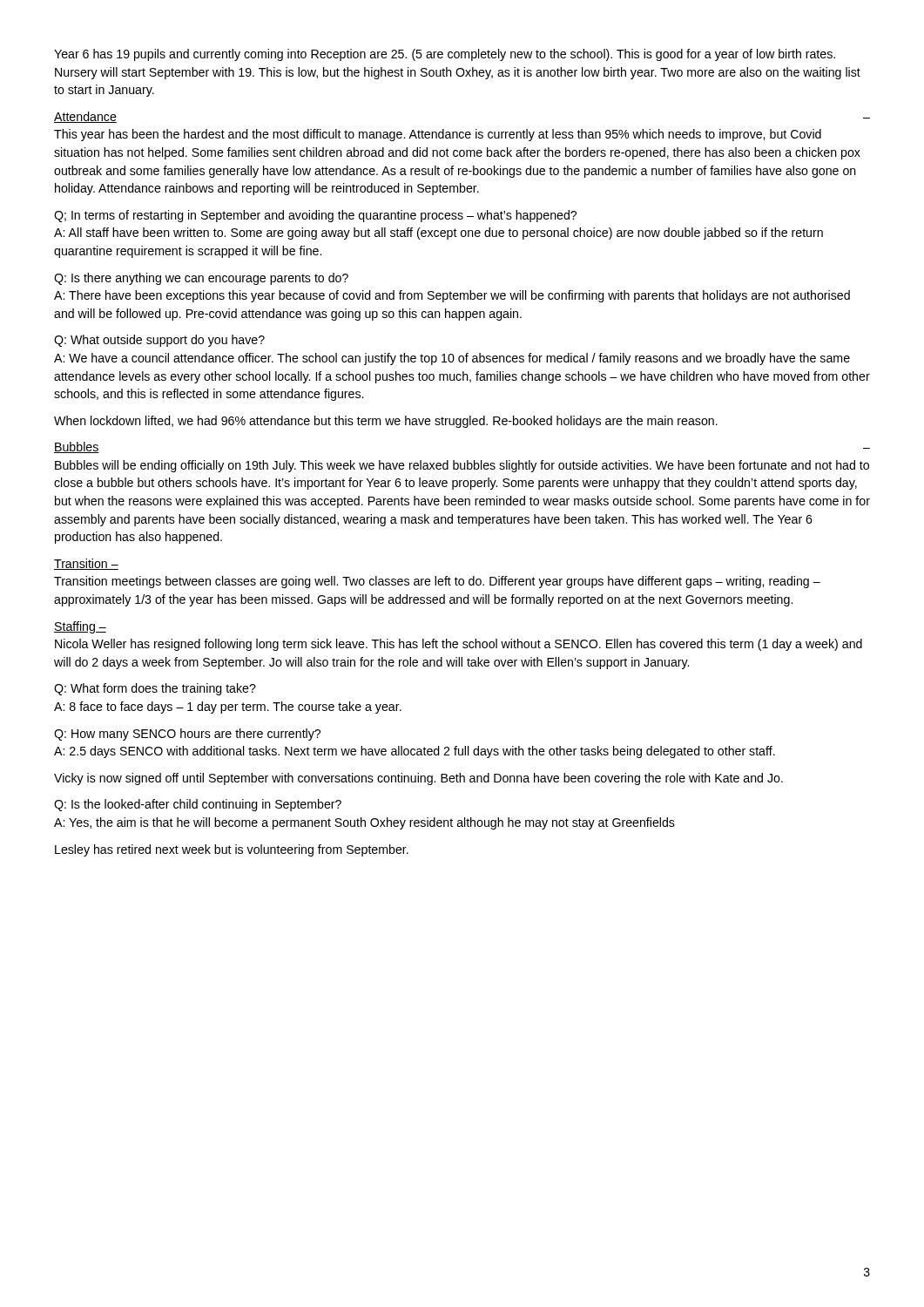Point to the element starting "Attendance –"

tap(85, 116)
